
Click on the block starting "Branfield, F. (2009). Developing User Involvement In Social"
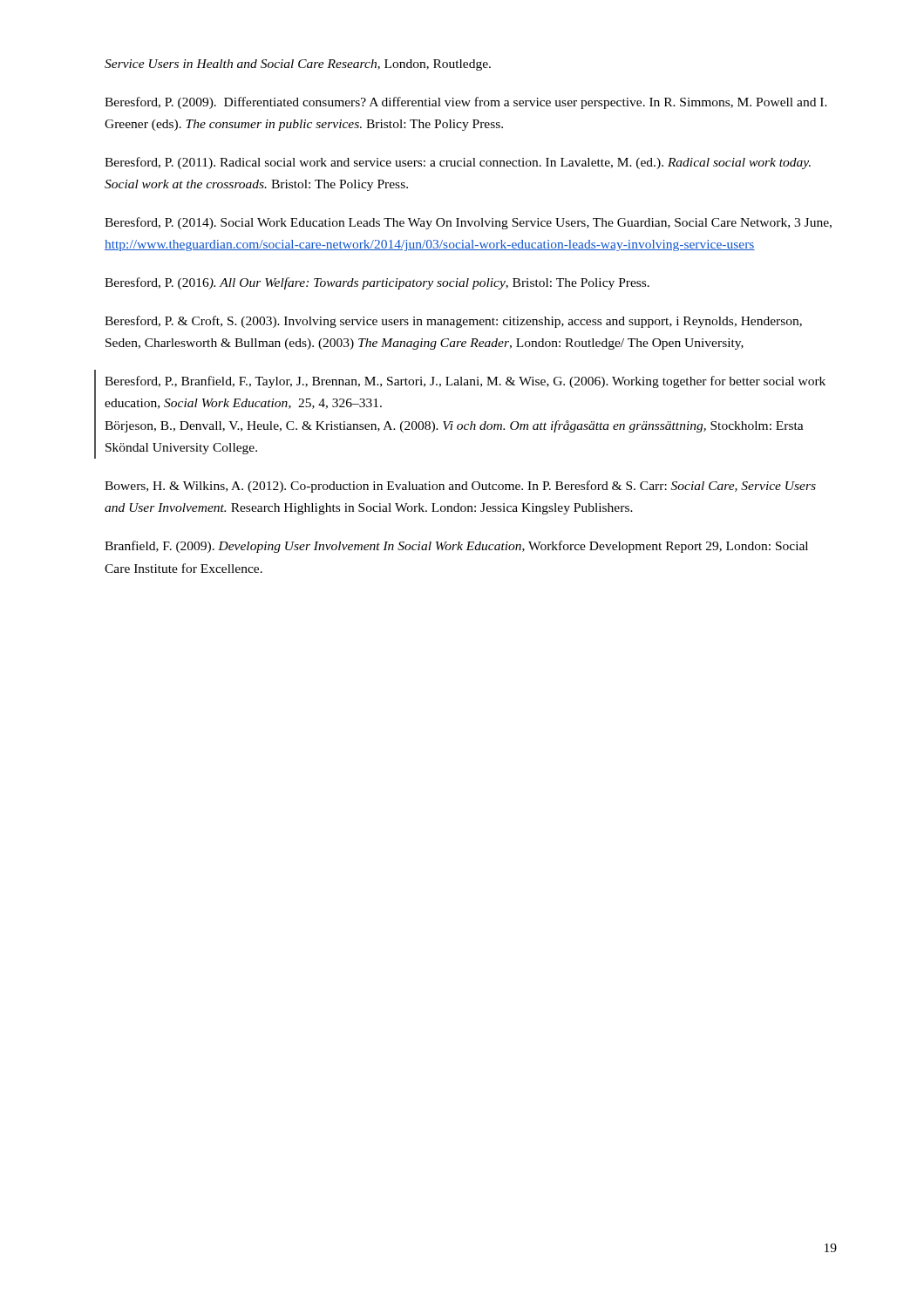coord(457,557)
